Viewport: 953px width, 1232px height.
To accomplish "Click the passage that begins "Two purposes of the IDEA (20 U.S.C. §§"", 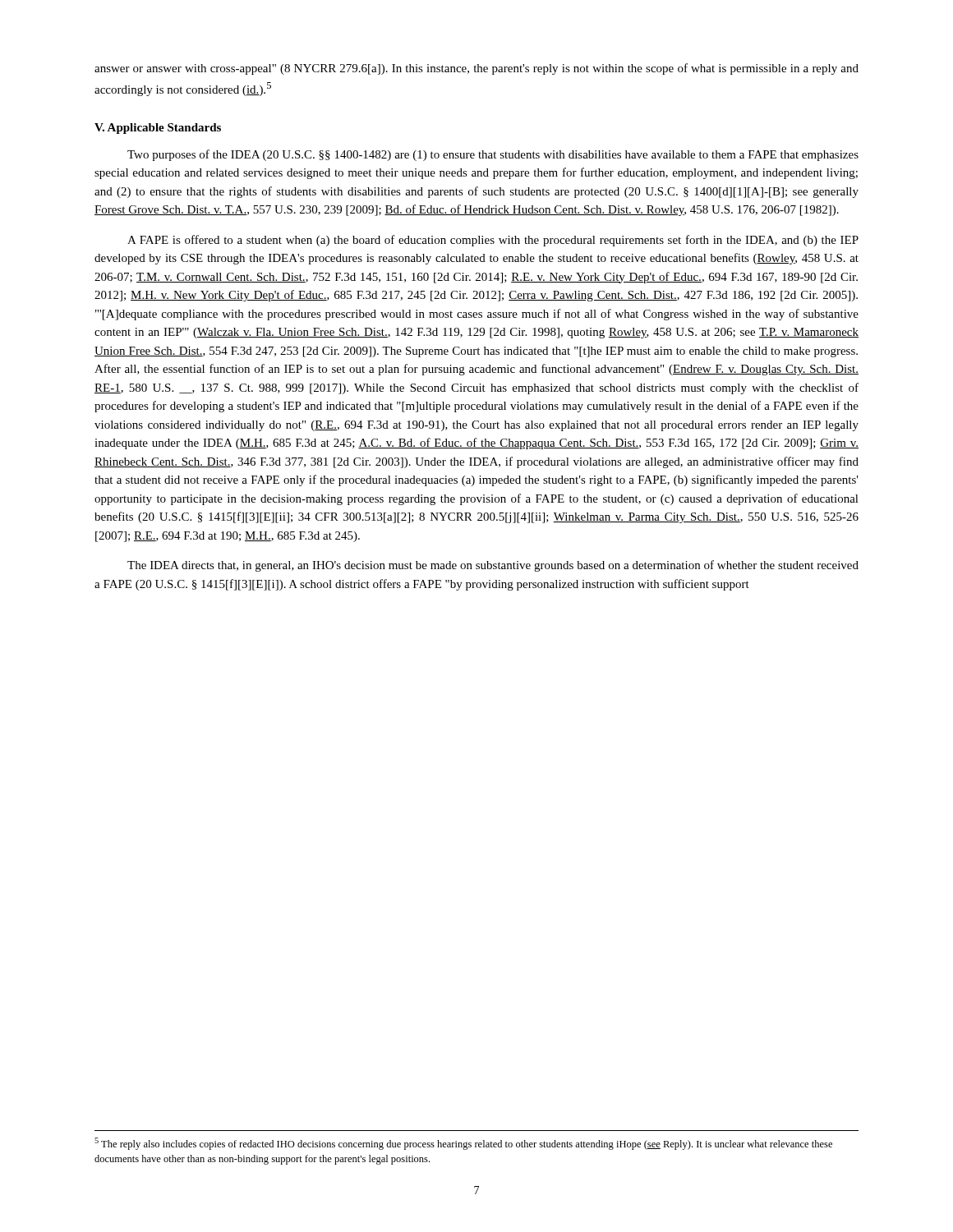I will [476, 182].
